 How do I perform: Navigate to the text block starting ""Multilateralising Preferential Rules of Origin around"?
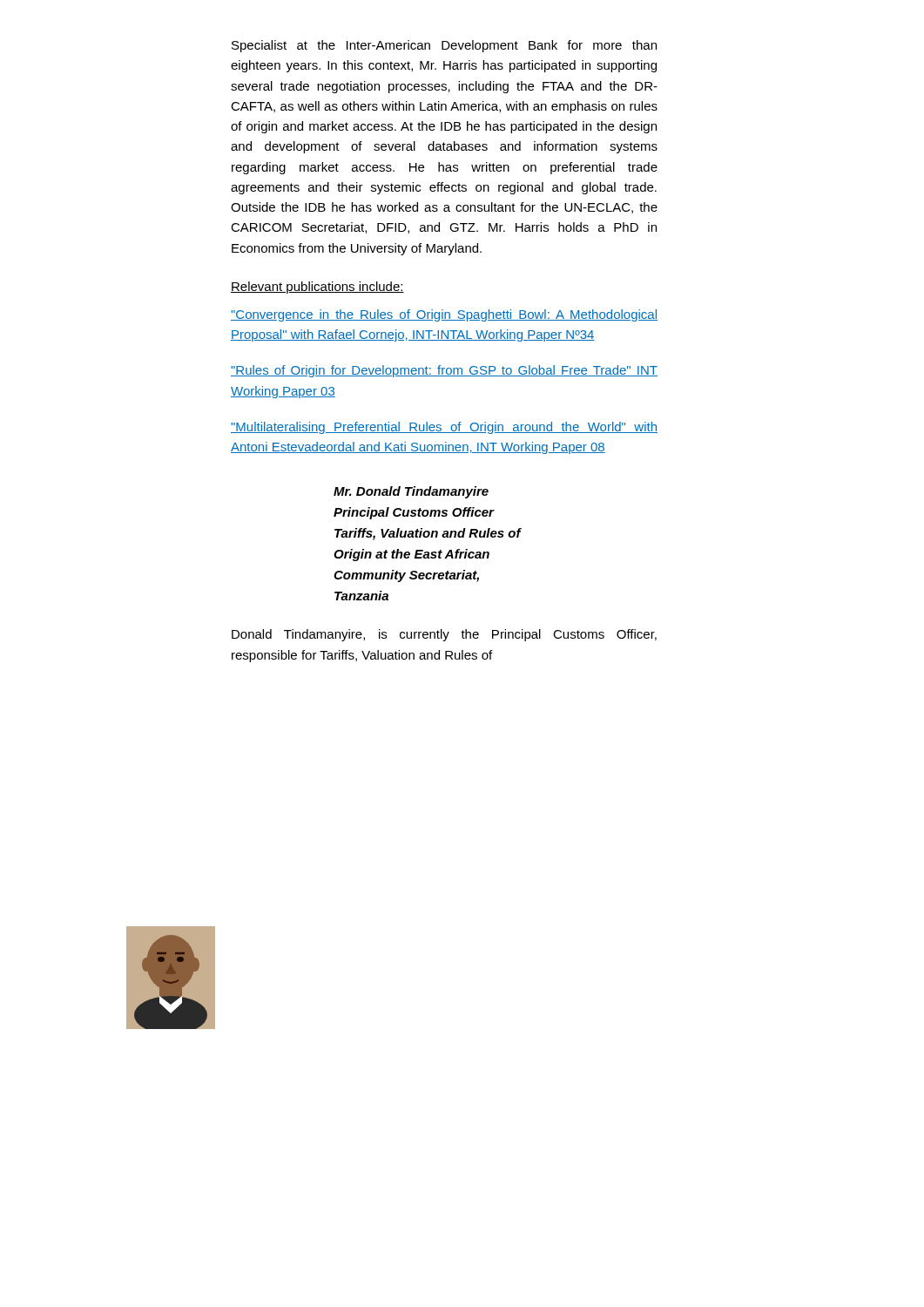tap(444, 436)
